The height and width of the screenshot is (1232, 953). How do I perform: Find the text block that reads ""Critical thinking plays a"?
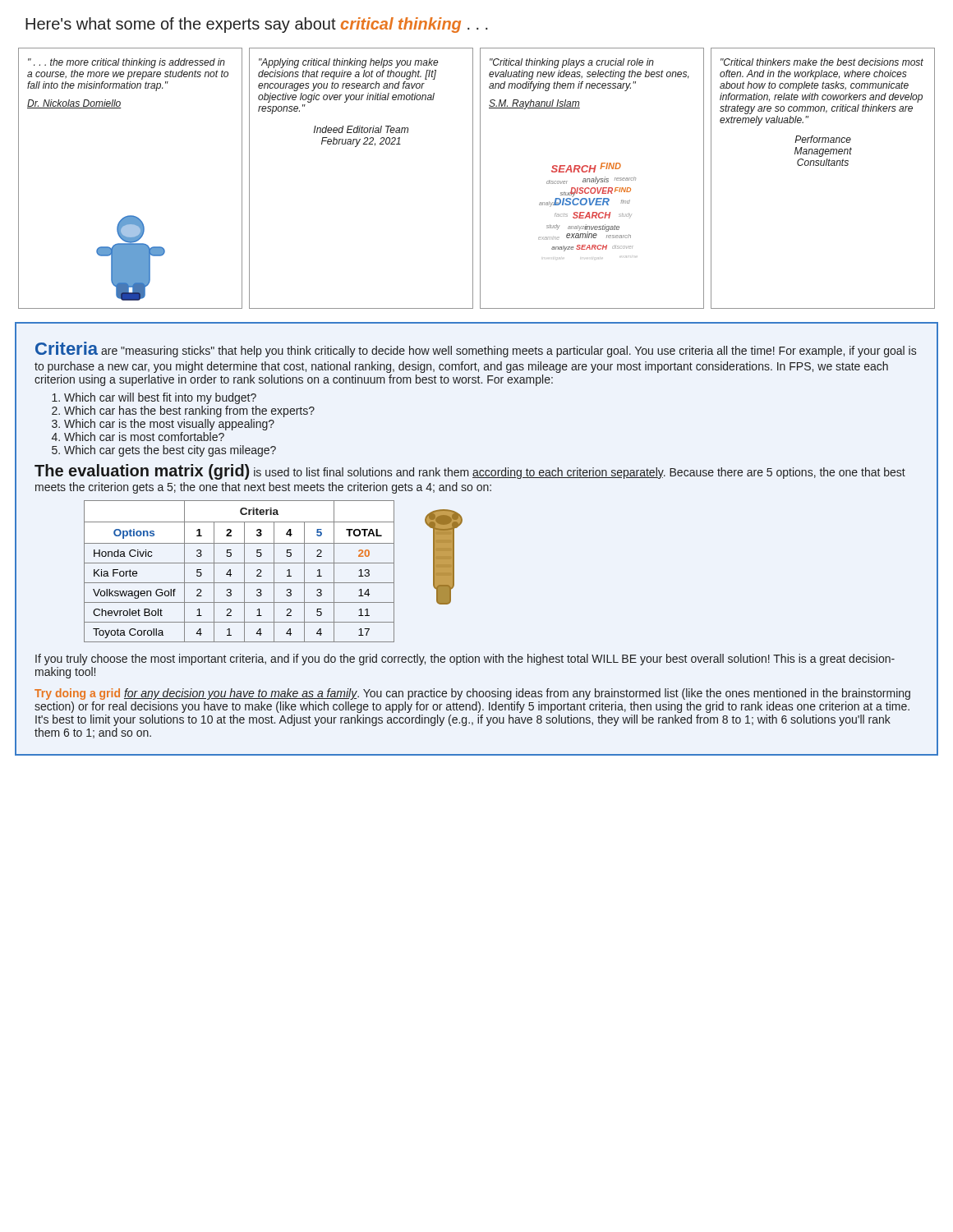click(592, 179)
